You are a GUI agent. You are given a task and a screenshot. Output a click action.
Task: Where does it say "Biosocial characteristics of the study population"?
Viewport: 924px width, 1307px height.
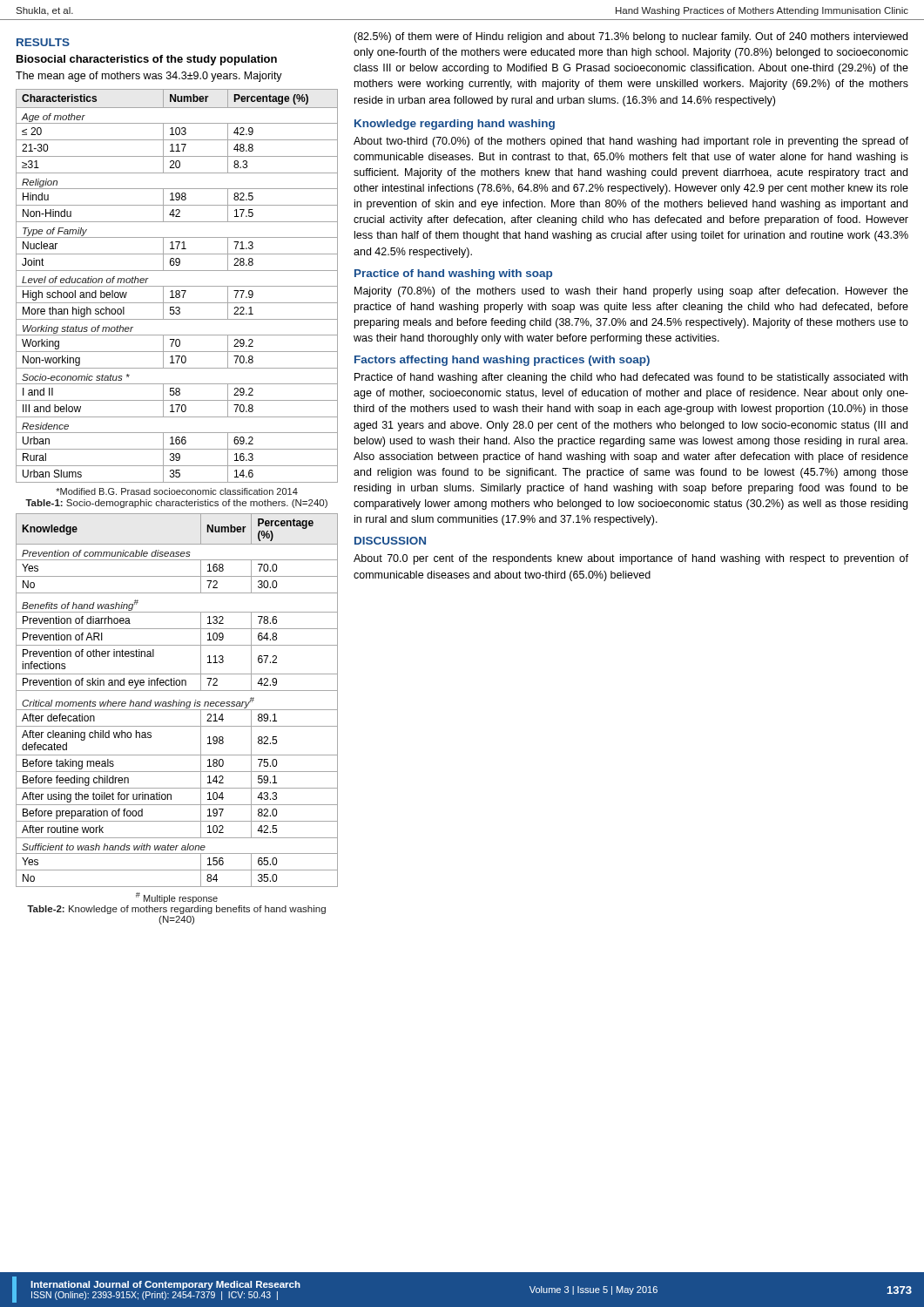pos(147,59)
